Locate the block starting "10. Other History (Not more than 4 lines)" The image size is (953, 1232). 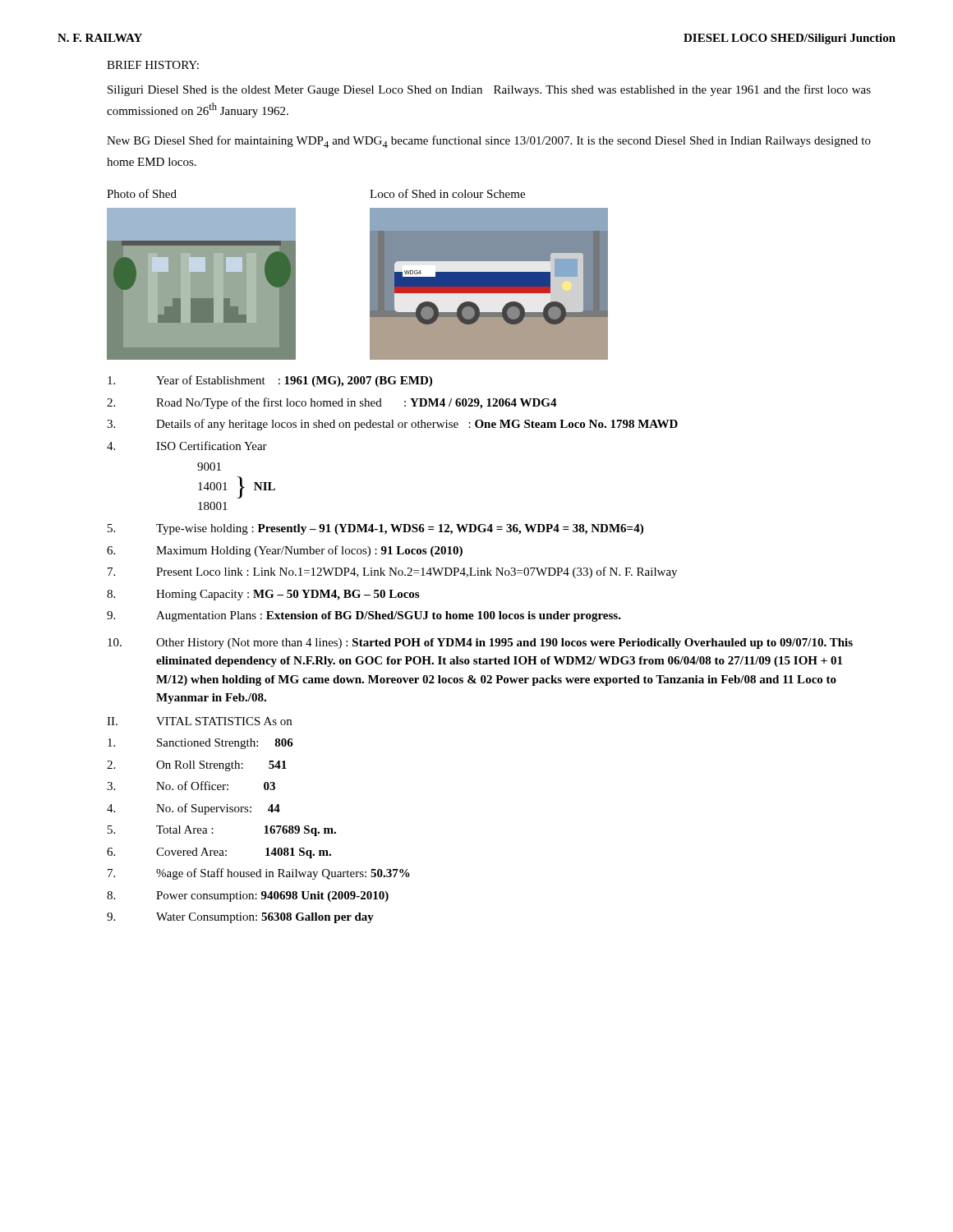click(489, 670)
